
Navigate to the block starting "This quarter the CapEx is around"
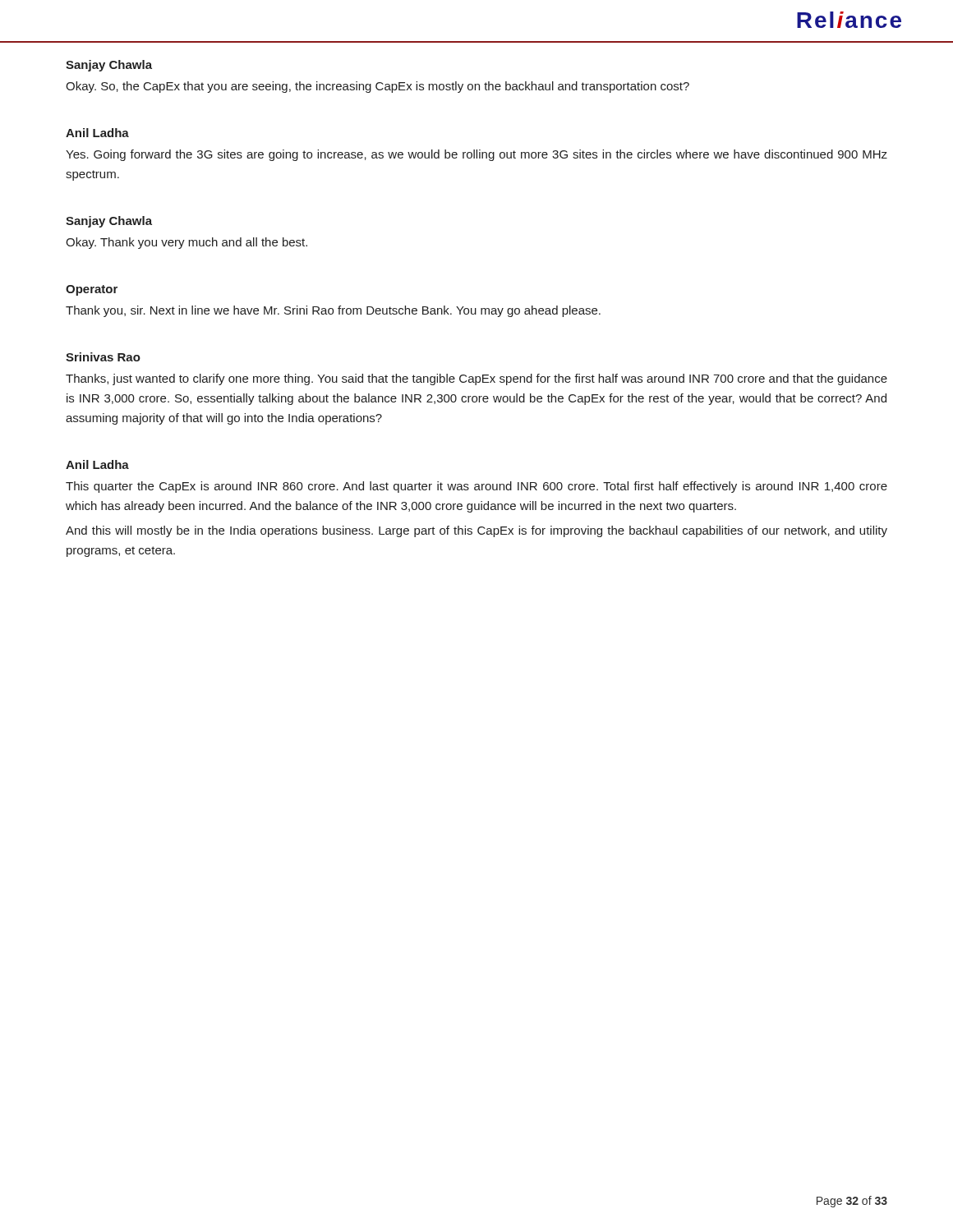pos(476,496)
